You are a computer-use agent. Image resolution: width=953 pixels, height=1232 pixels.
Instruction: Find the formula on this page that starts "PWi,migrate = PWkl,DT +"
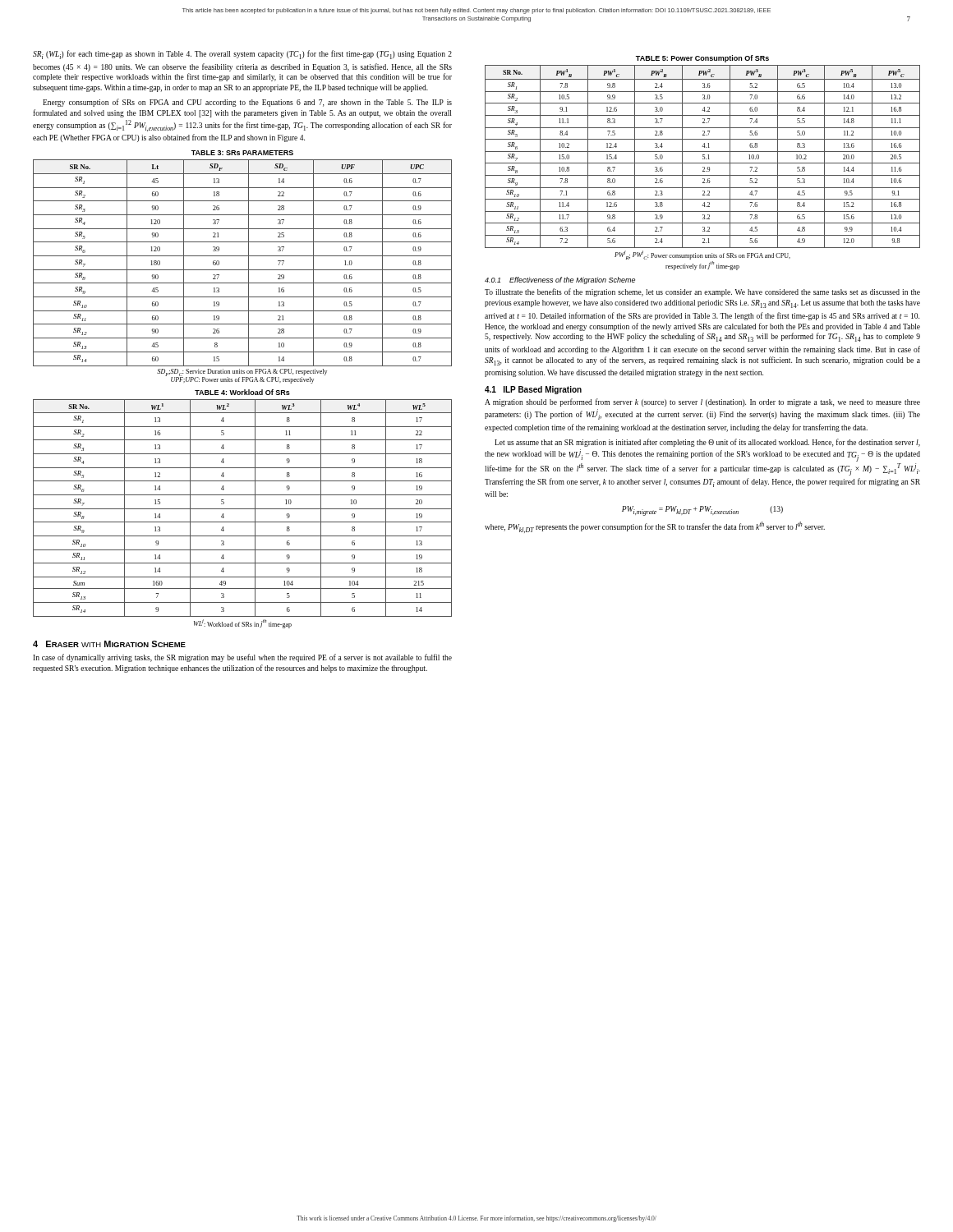pyautogui.click(x=702, y=511)
